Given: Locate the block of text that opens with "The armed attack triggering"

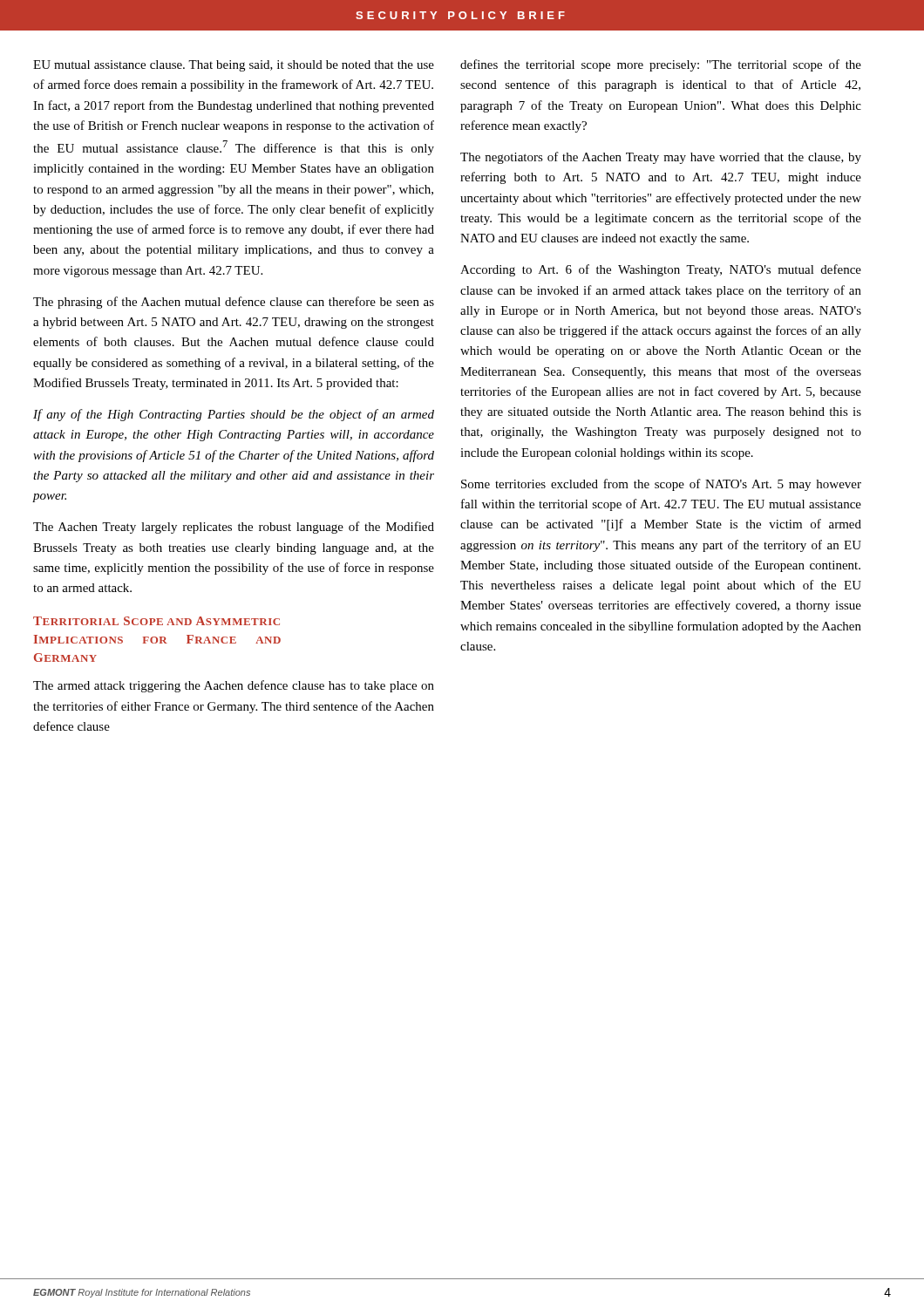Looking at the screenshot, I should click(234, 706).
